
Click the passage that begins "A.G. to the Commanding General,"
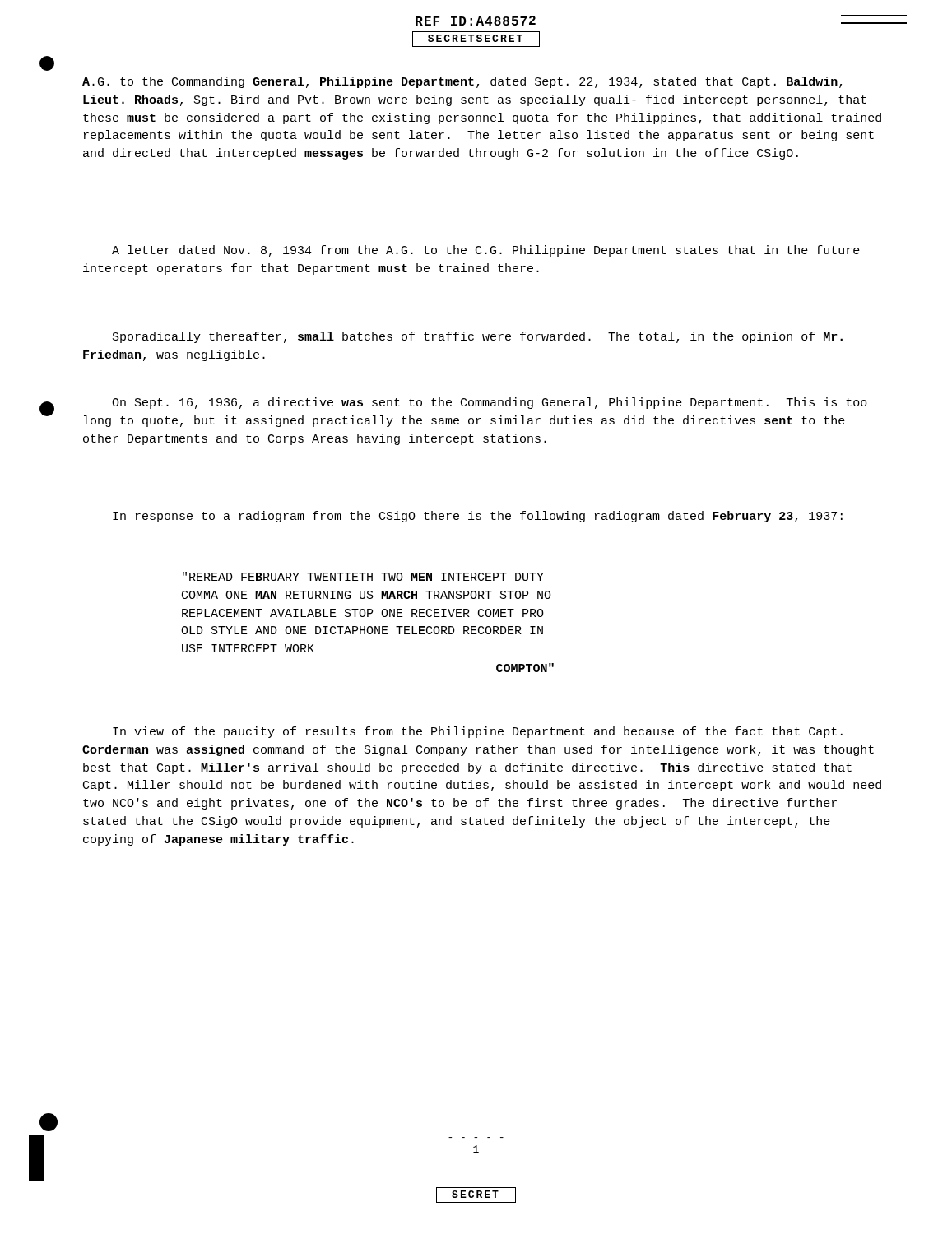coord(482,118)
